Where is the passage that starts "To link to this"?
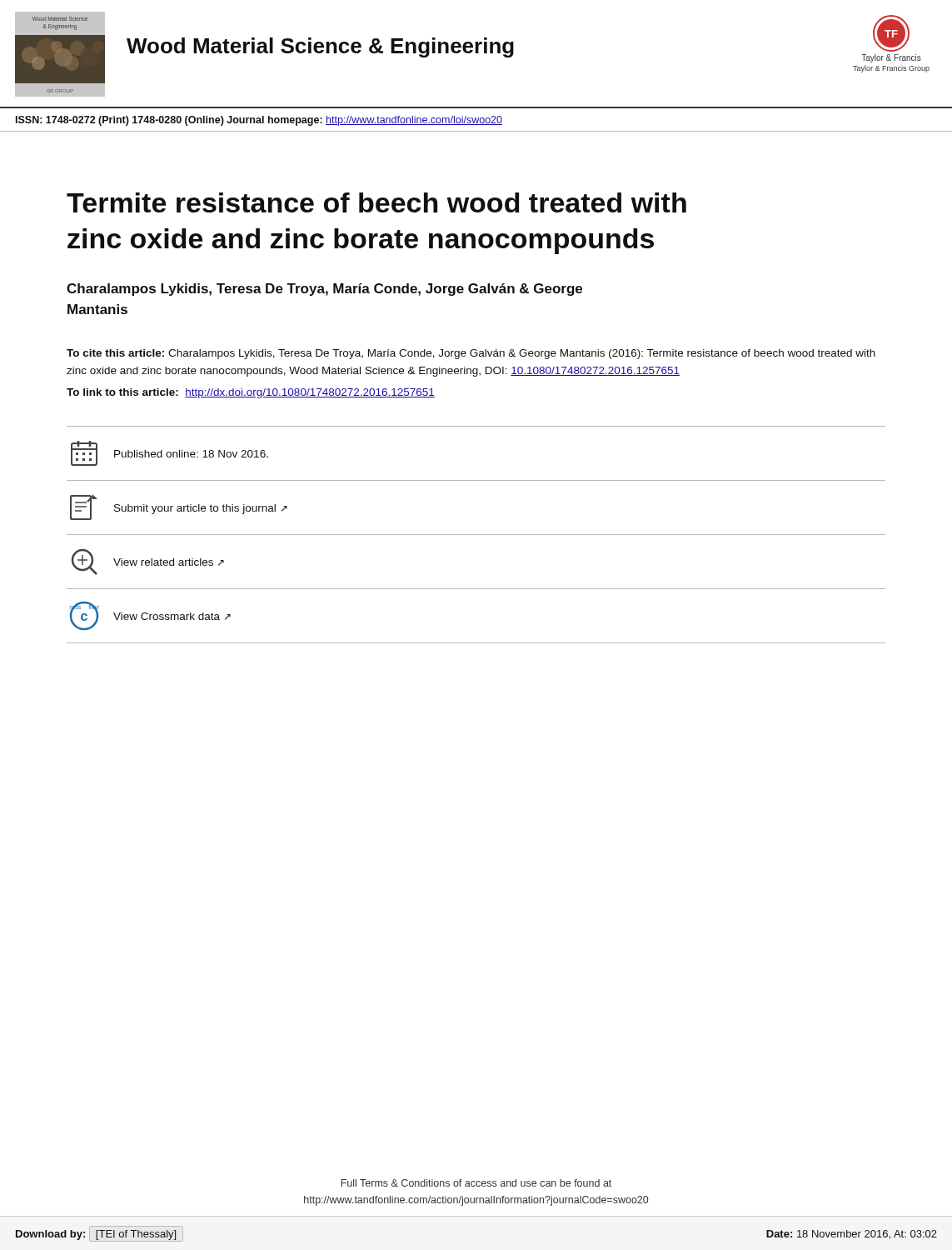The height and width of the screenshot is (1250, 952). pos(251,392)
